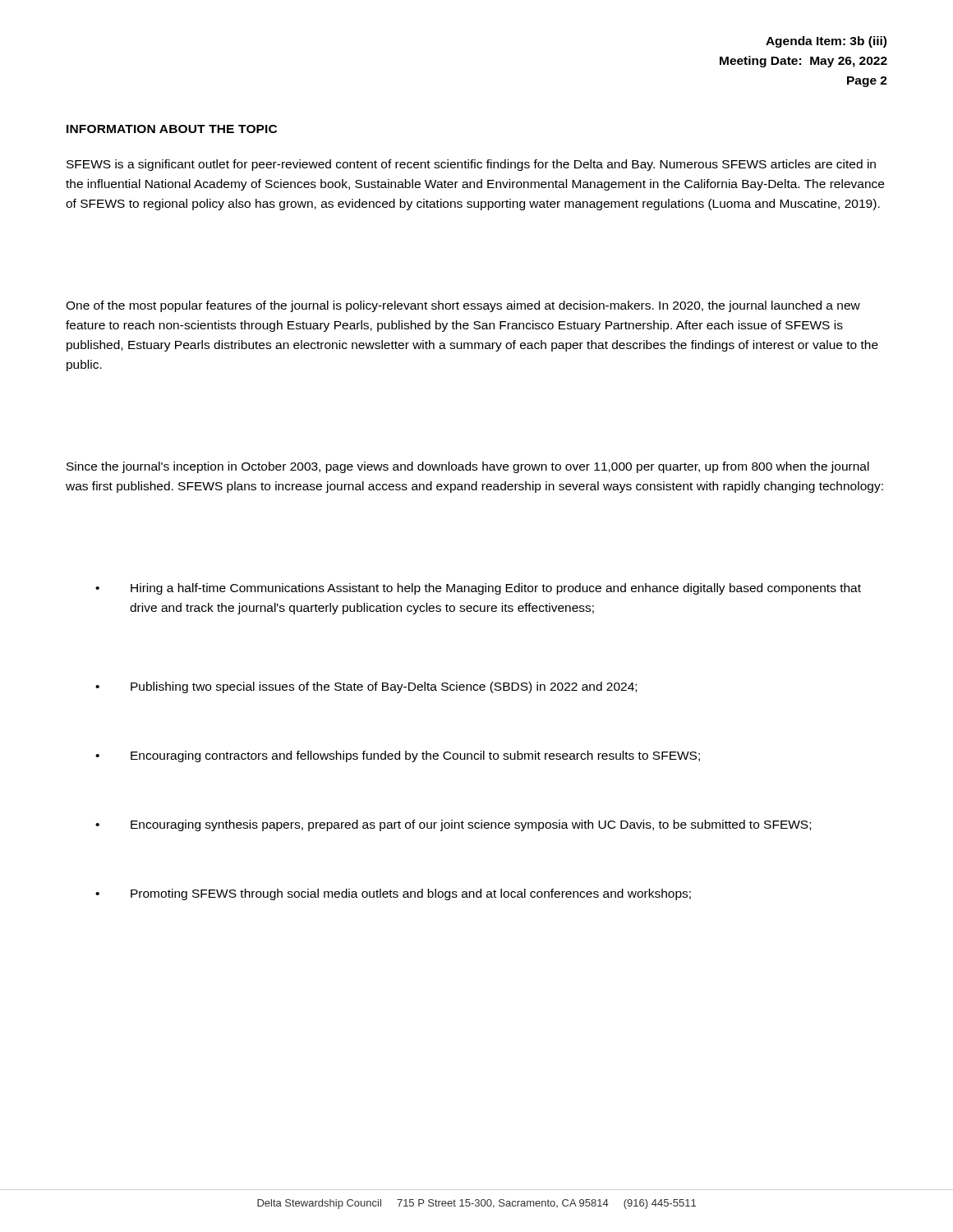Find the block starting "Since the journal's inception in October"
Viewport: 953px width, 1232px height.
click(x=475, y=476)
